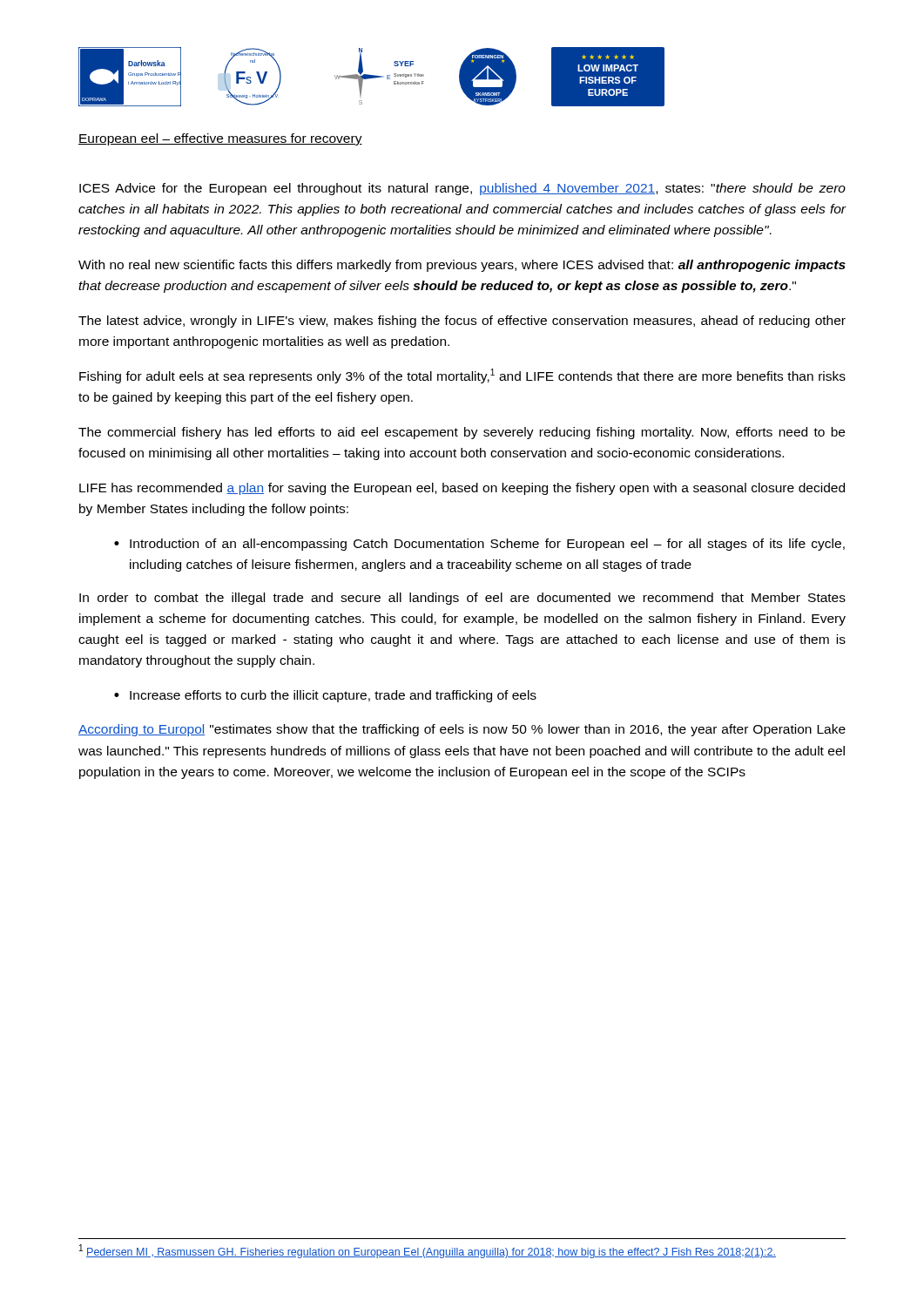This screenshot has height=1307, width=924.
Task: Find the section header that says "European eel – effective"
Action: tap(220, 139)
